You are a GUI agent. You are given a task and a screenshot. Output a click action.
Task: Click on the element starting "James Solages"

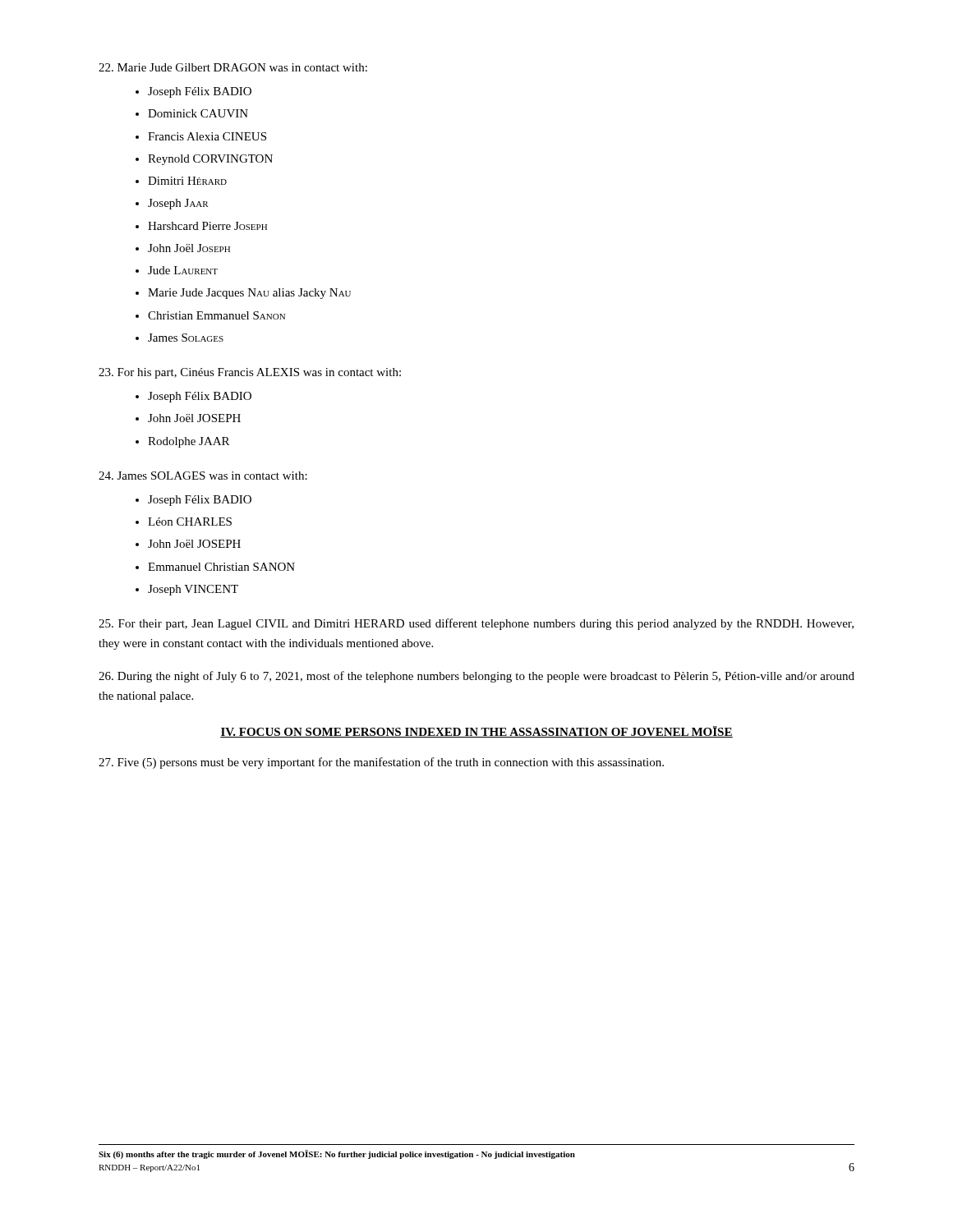click(186, 337)
